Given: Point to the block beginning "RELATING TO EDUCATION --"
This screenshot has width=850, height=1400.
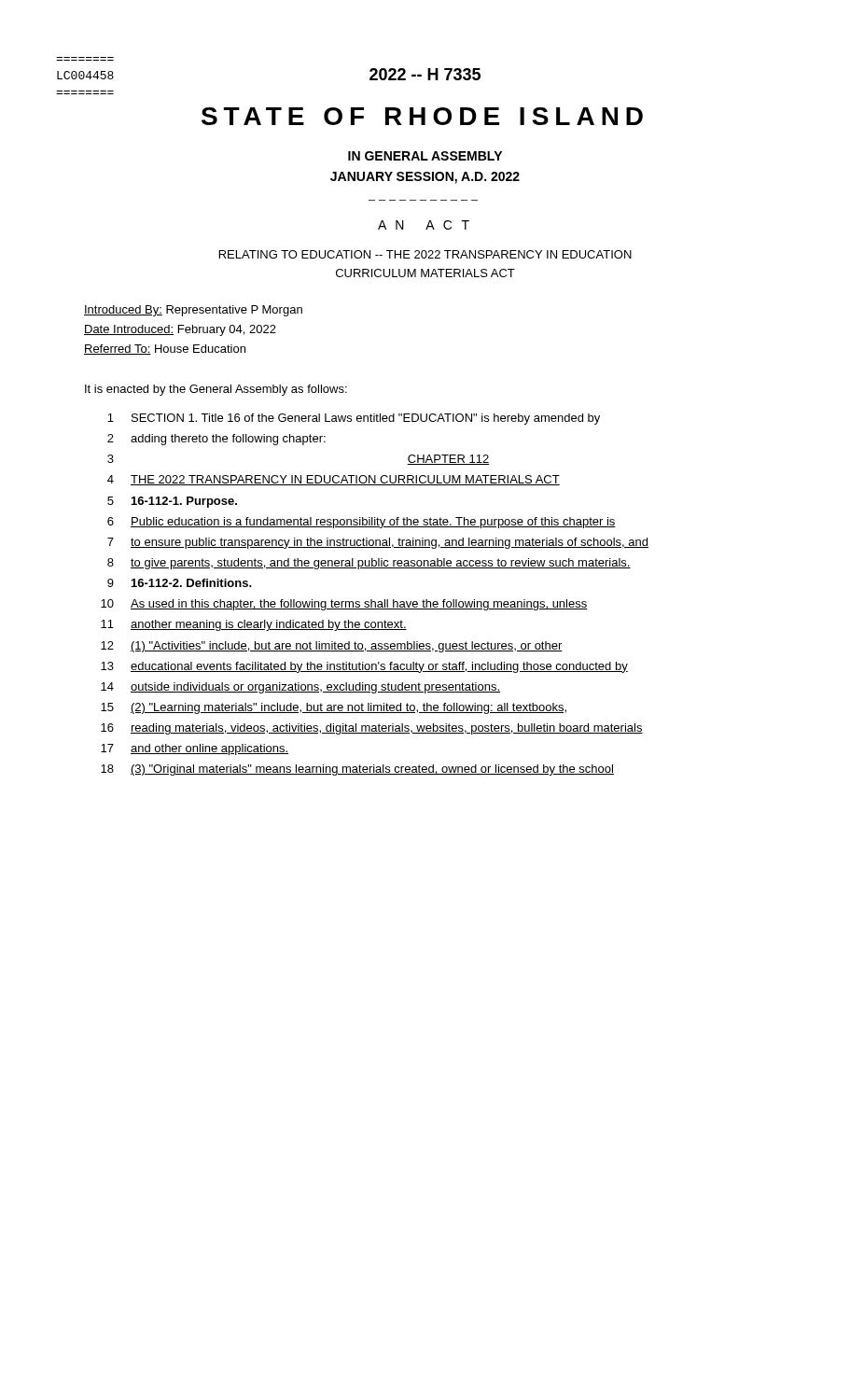Looking at the screenshot, I should [x=425, y=263].
